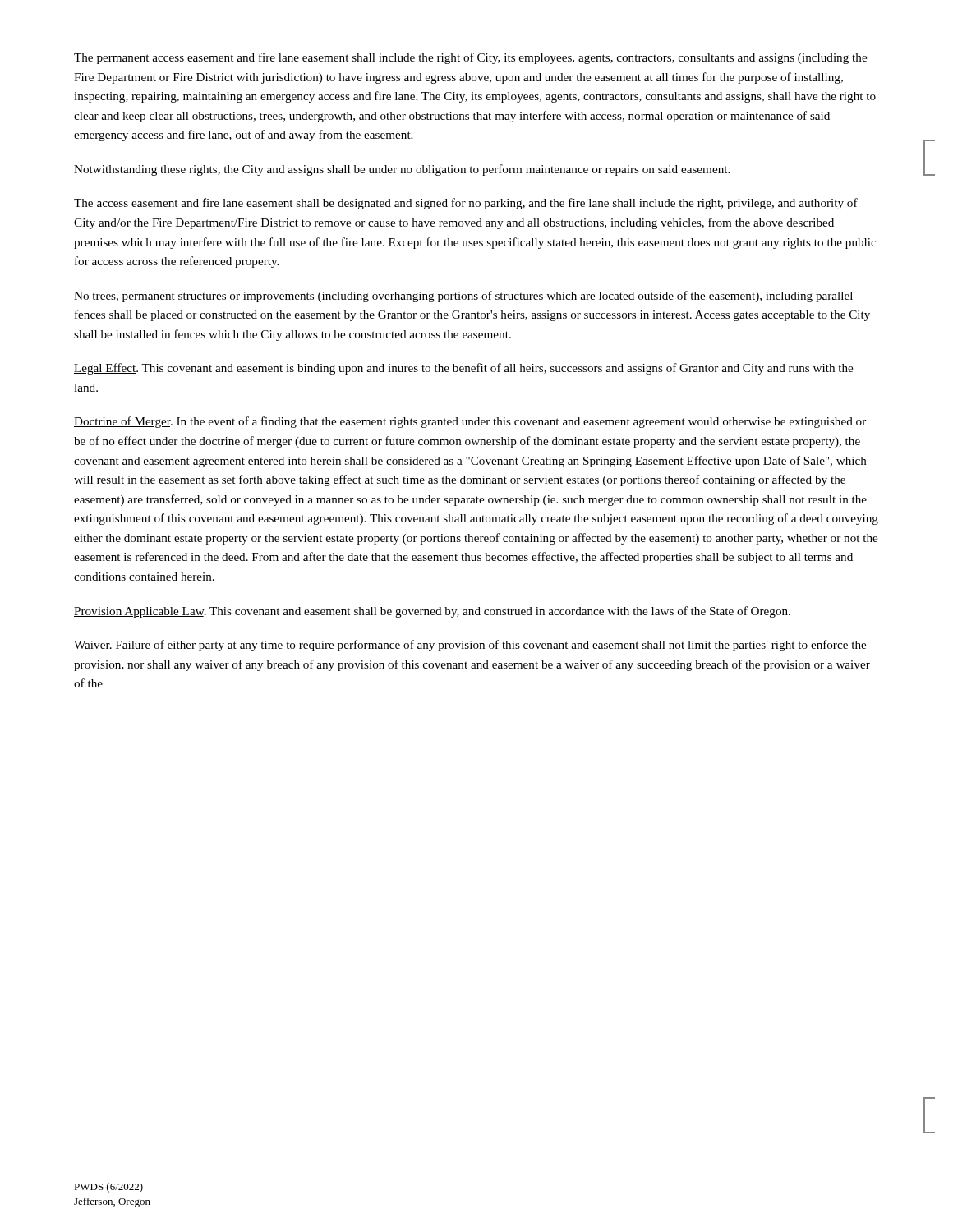The width and height of the screenshot is (953, 1232).
Task: Point to the element starting "The permanent access easement and fire lane"
Action: [475, 96]
